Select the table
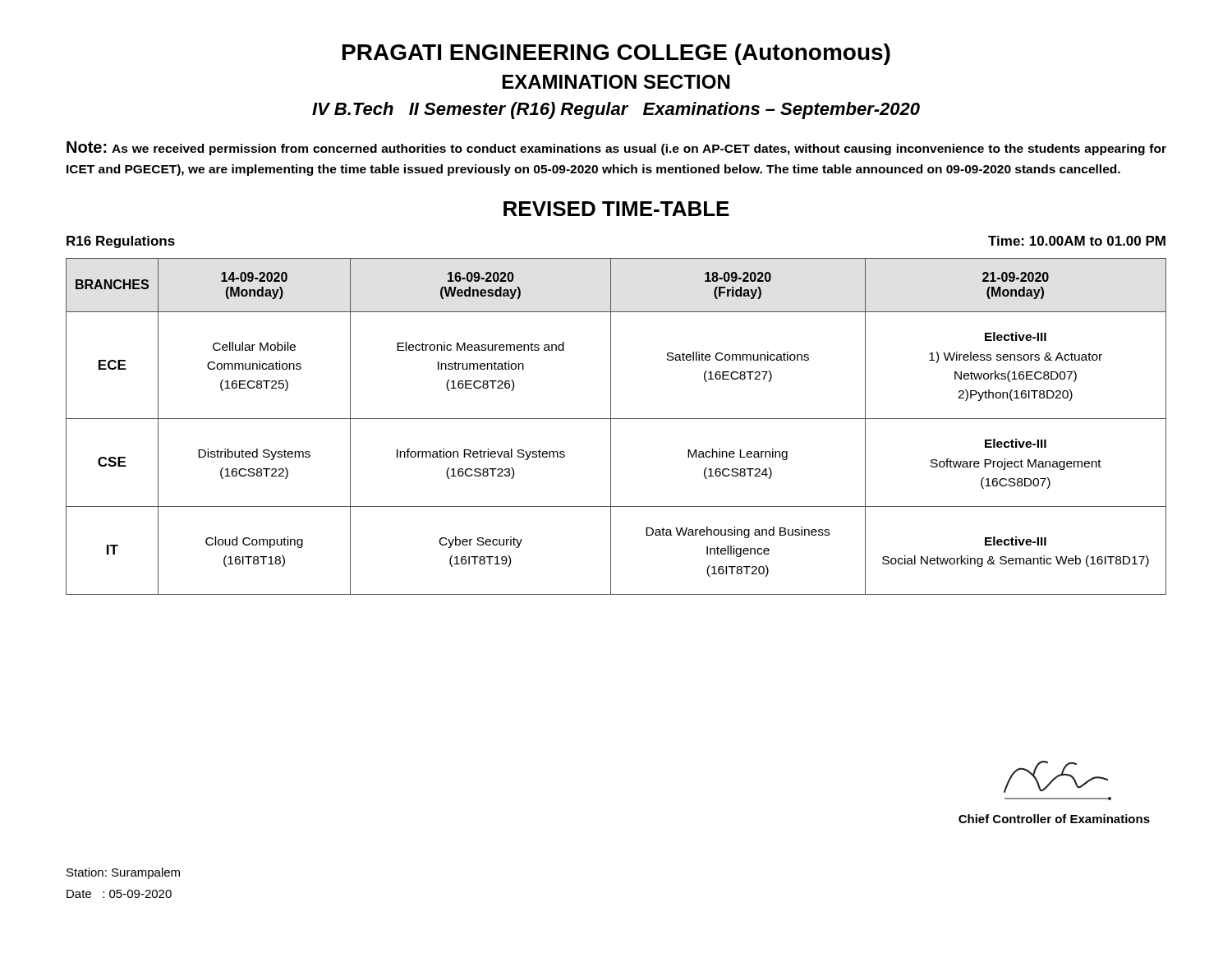Image resolution: width=1232 pixels, height=953 pixels. [x=616, y=426]
